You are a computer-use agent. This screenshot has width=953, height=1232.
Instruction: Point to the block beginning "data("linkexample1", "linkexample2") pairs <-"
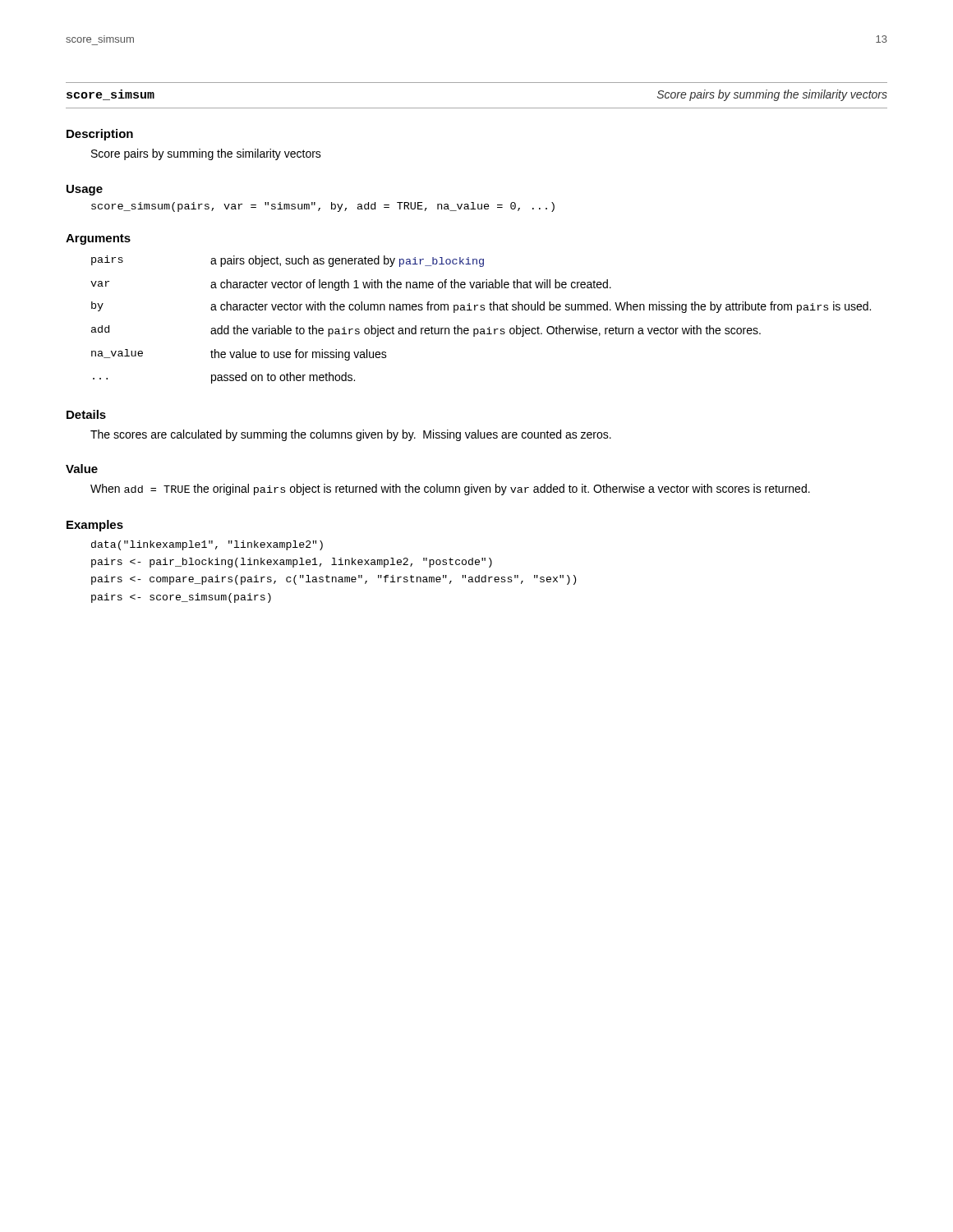click(489, 571)
